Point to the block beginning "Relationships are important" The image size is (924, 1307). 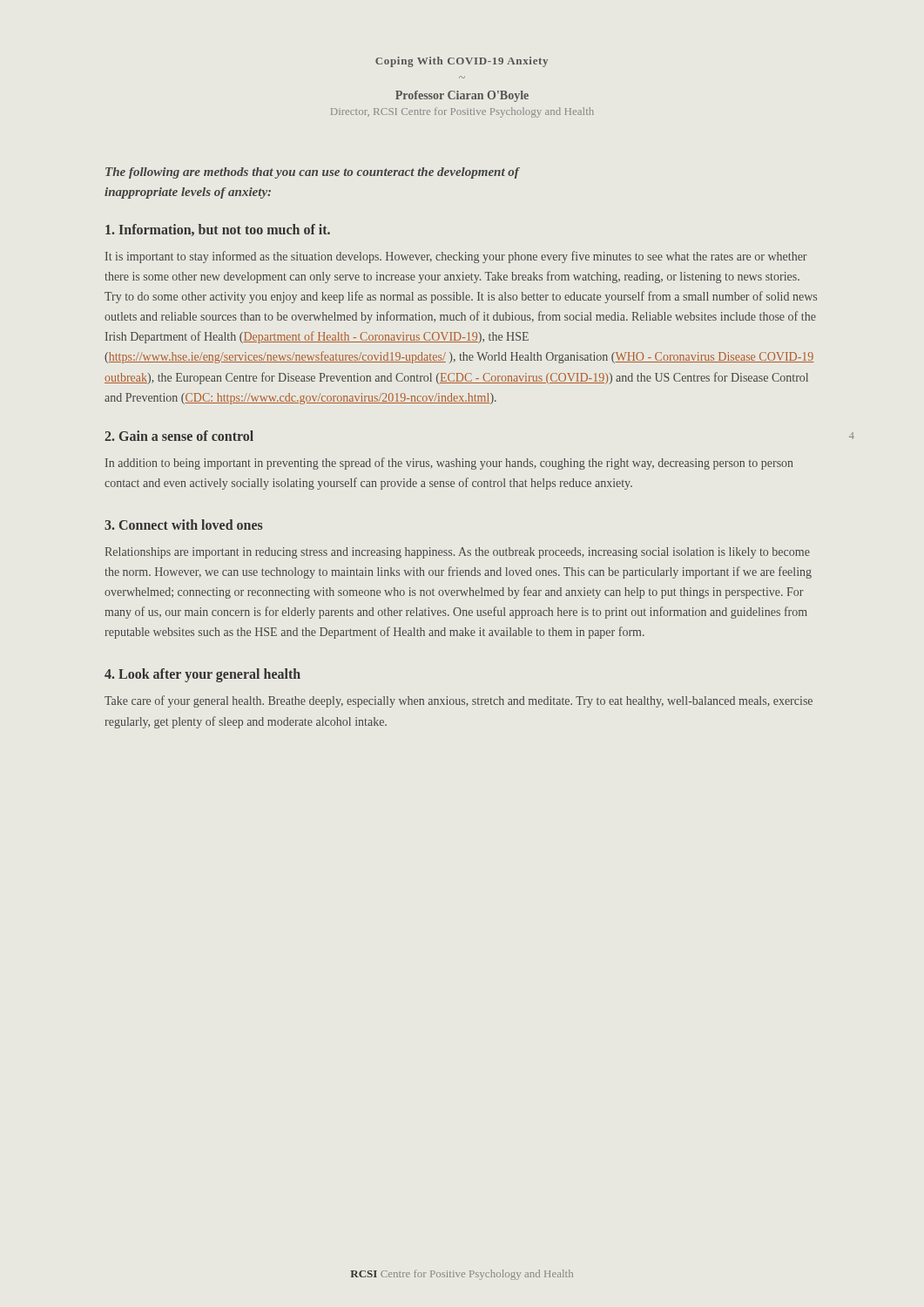[458, 592]
